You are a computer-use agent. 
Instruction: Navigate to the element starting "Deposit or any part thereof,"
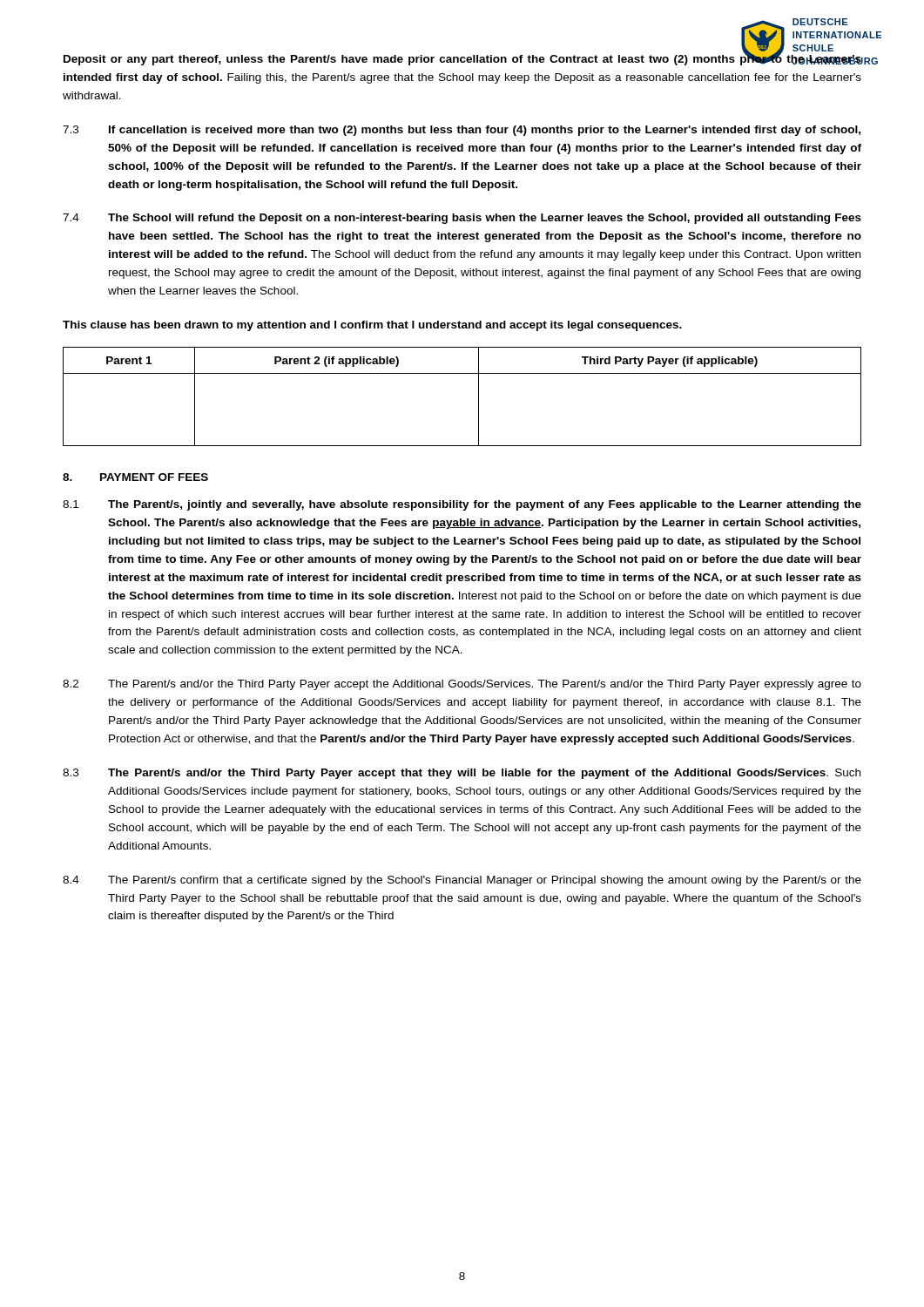pos(462,77)
